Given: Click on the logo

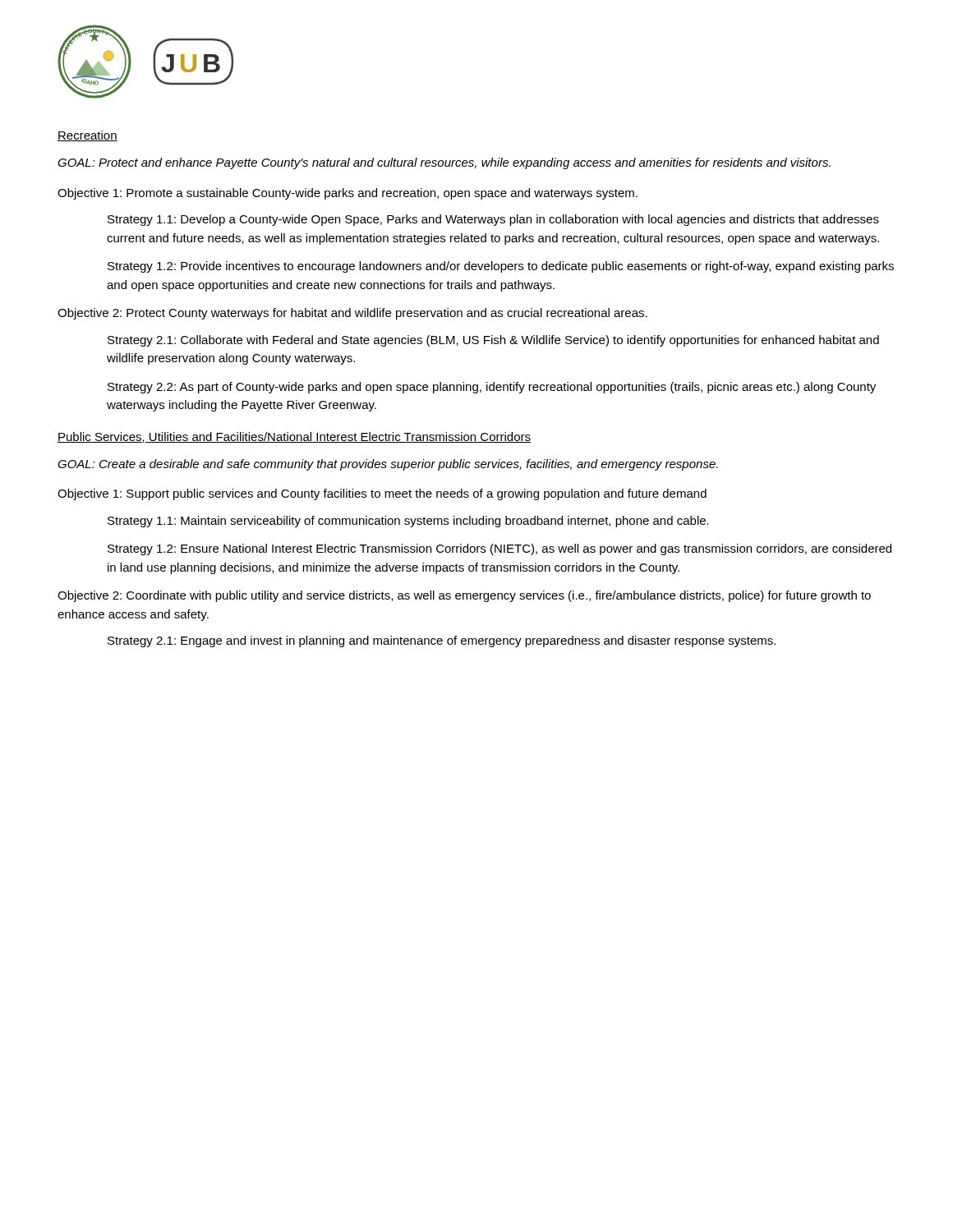Looking at the screenshot, I should pyautogui.click(x=476, y=62).
